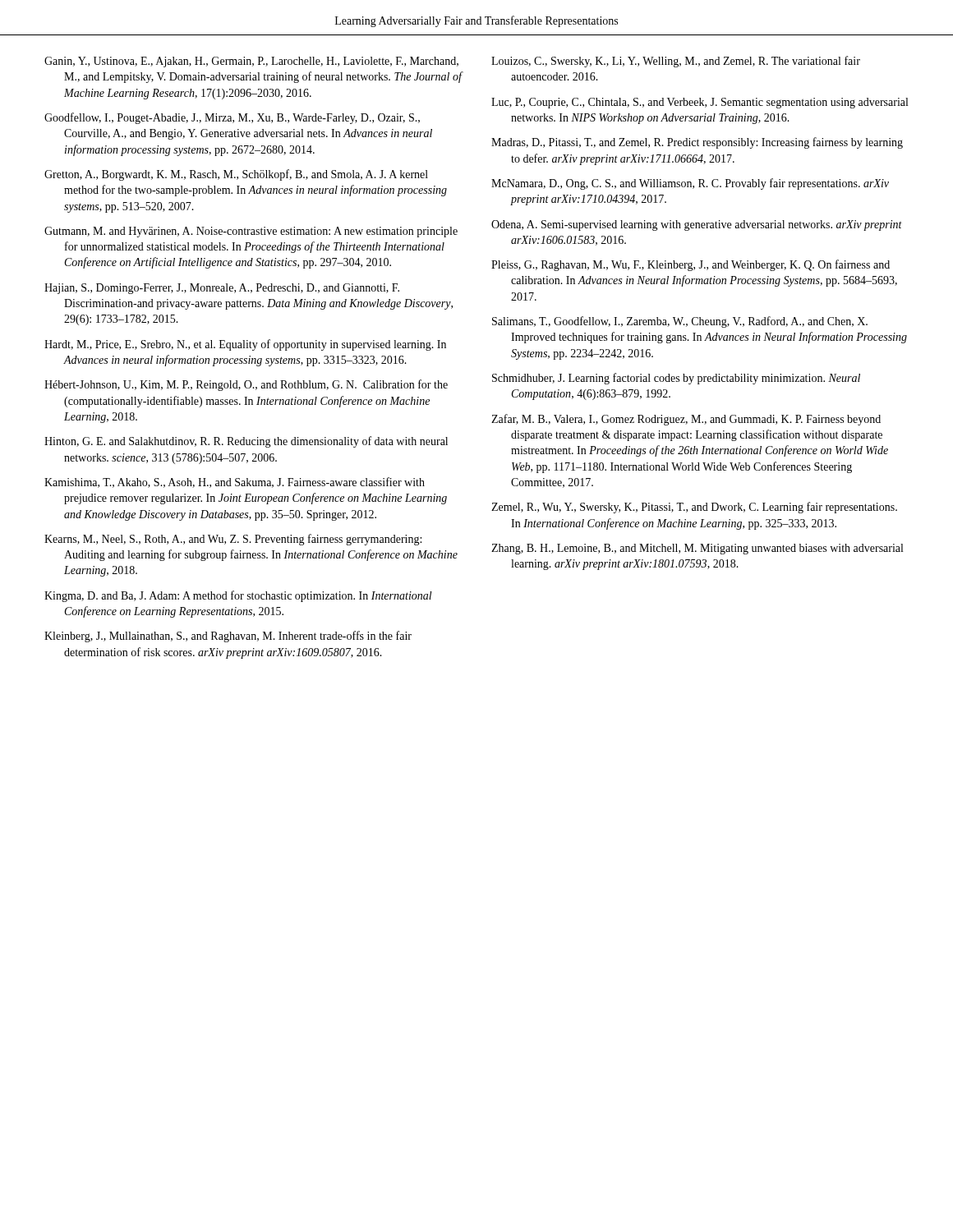This screenshot has height=1232, width=953.
Task: Click on the list item that reads "Pleiss, G., Raghavan, M.,"
Action: (694, 281)
